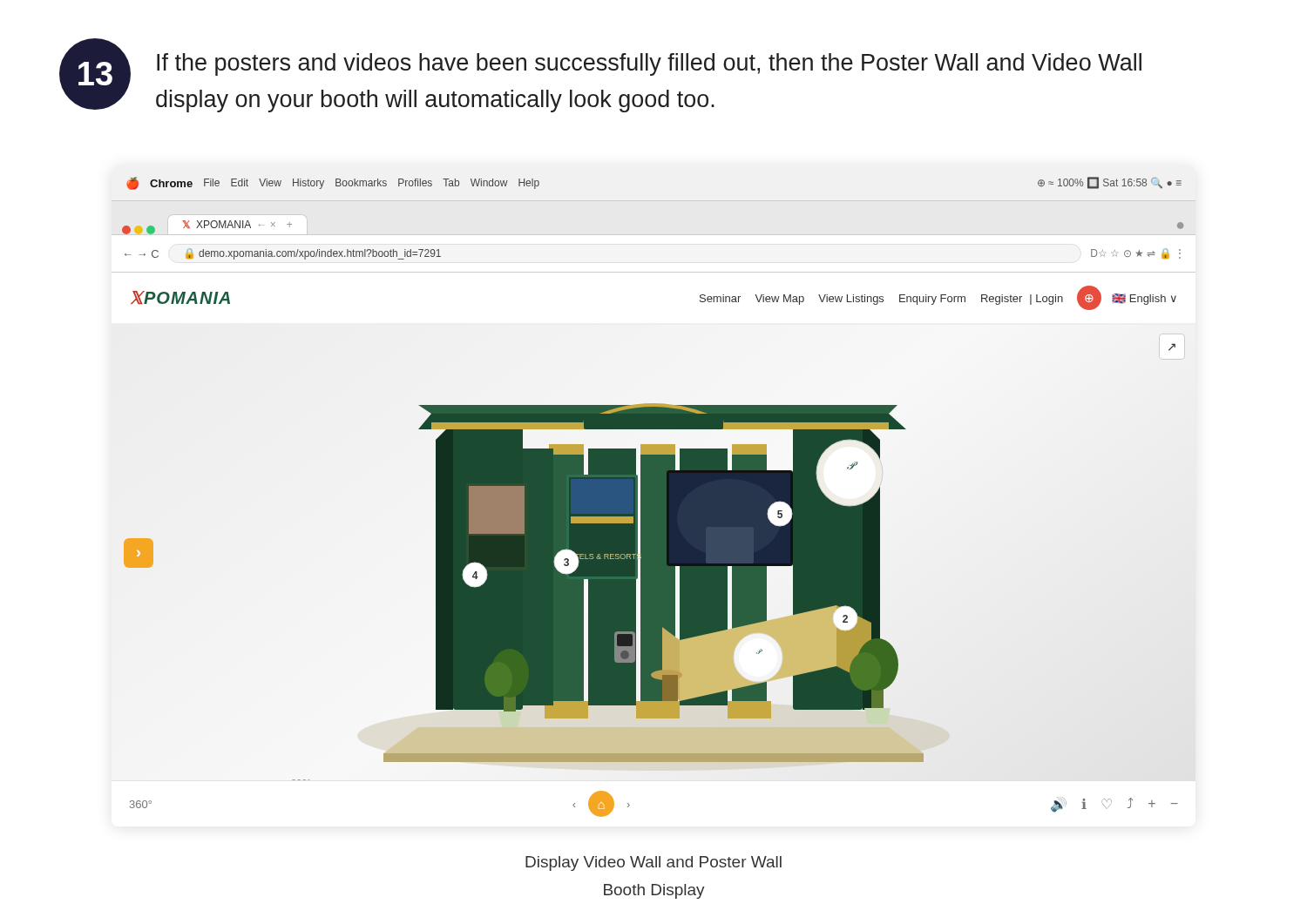Find the text block containing "If the posters and"
Image resolution: width=1307 pixels, height=924 pixels.
click(649, 81)
